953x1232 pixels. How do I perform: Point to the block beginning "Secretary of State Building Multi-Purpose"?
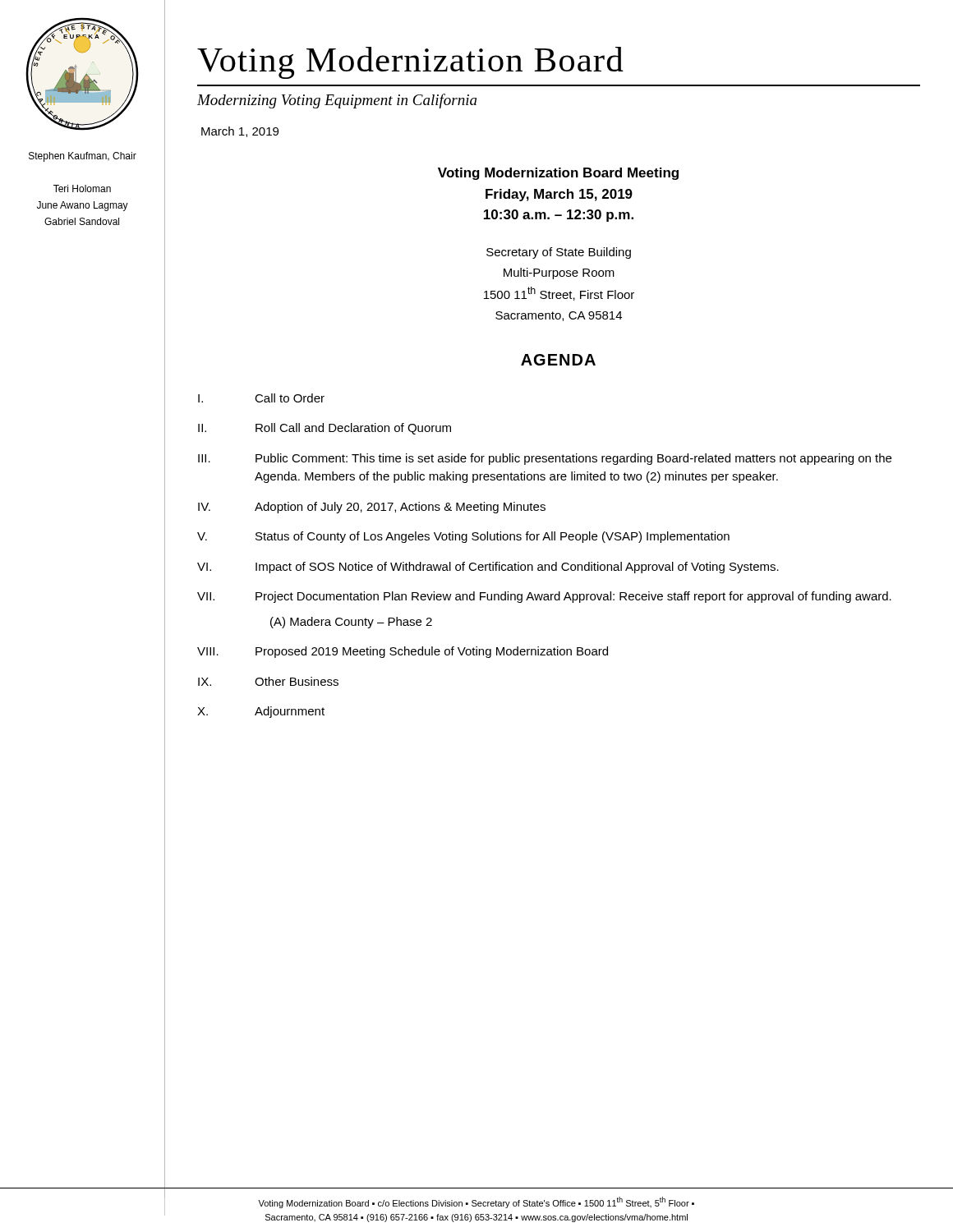pos(559,283)
